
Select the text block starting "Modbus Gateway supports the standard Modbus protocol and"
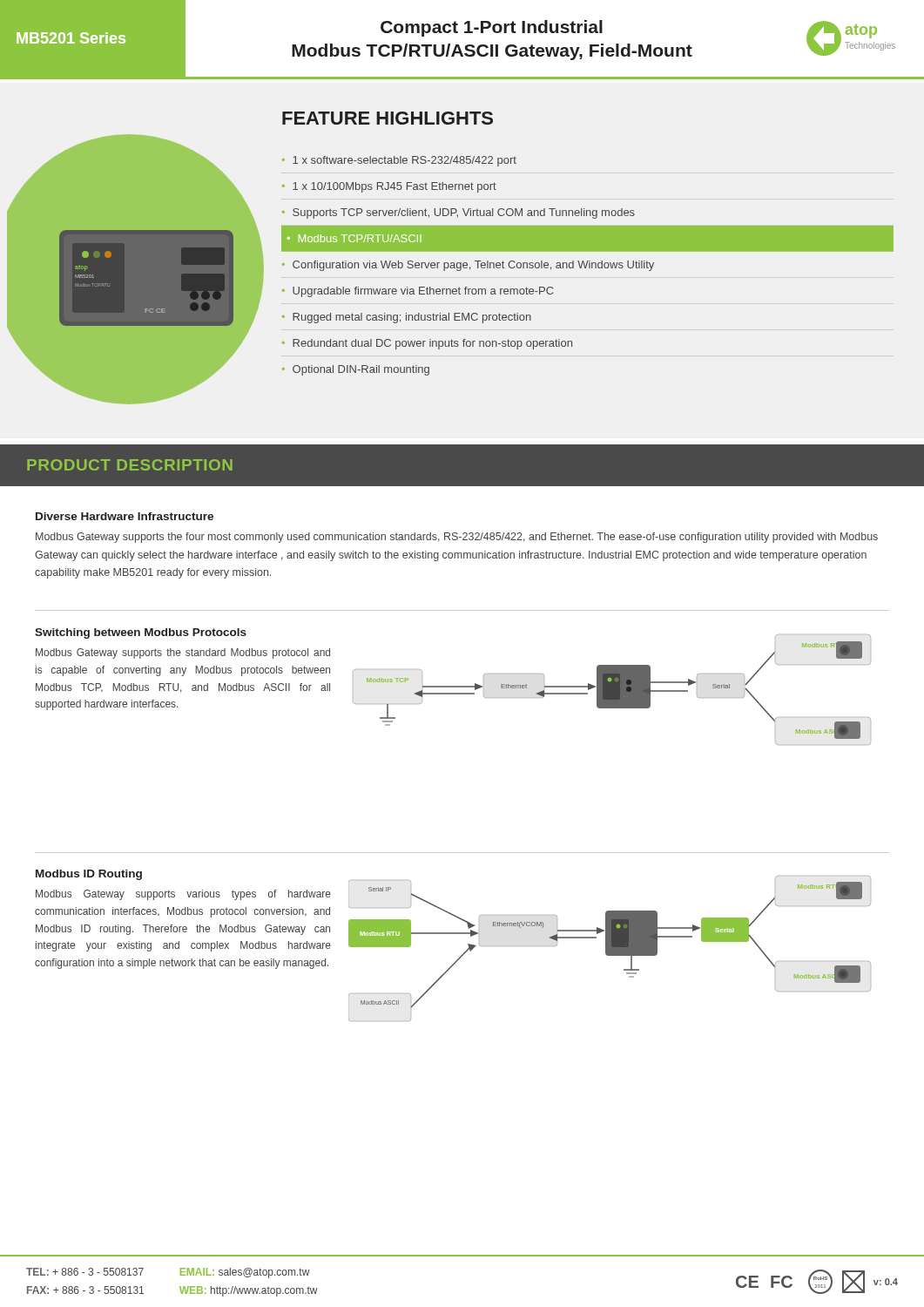[183, 679]
